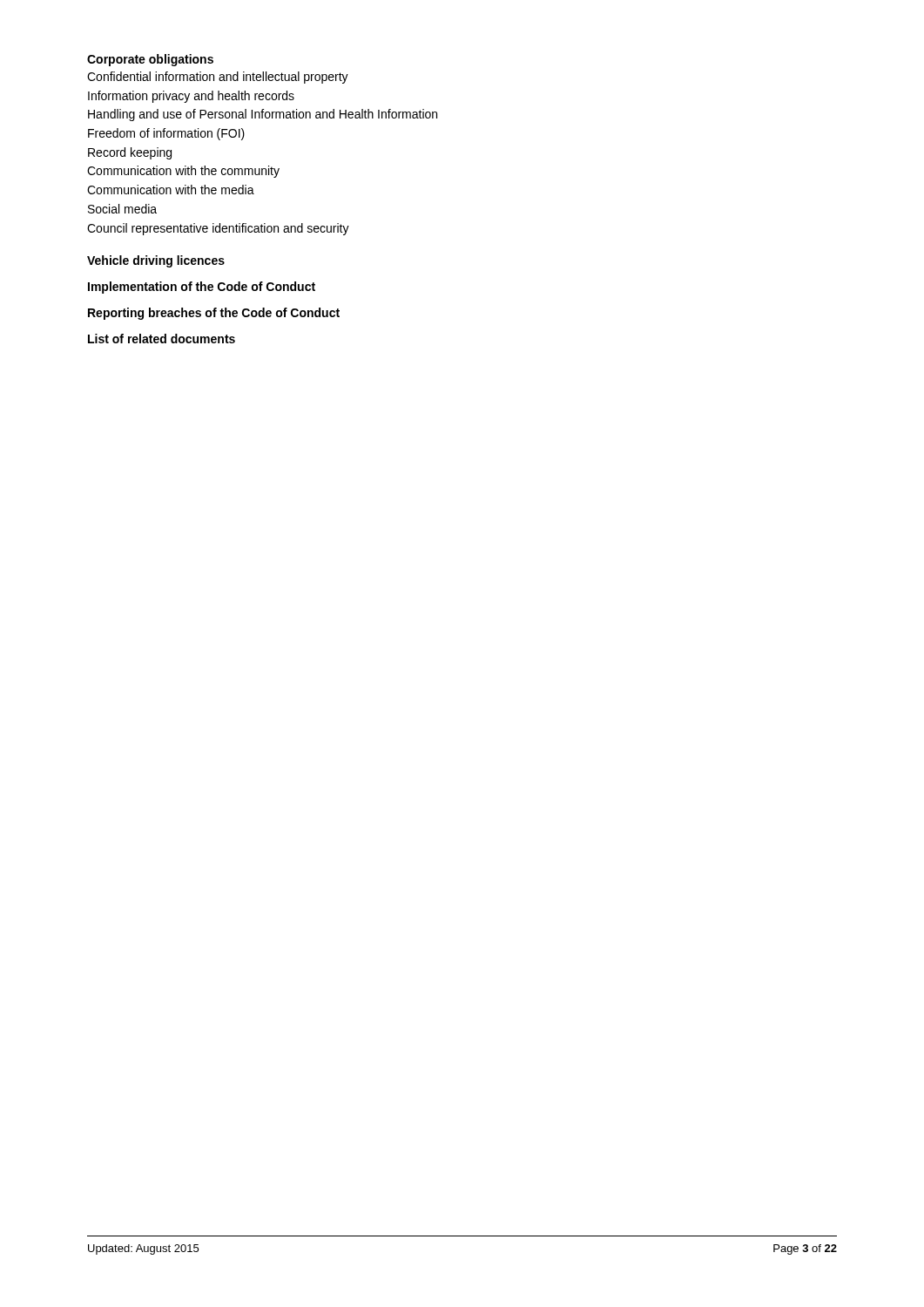This screenshot has width=924, height=1307.
Task: Locate the section header that says "Corporate obligations"
Action: [x=150, y=59]
